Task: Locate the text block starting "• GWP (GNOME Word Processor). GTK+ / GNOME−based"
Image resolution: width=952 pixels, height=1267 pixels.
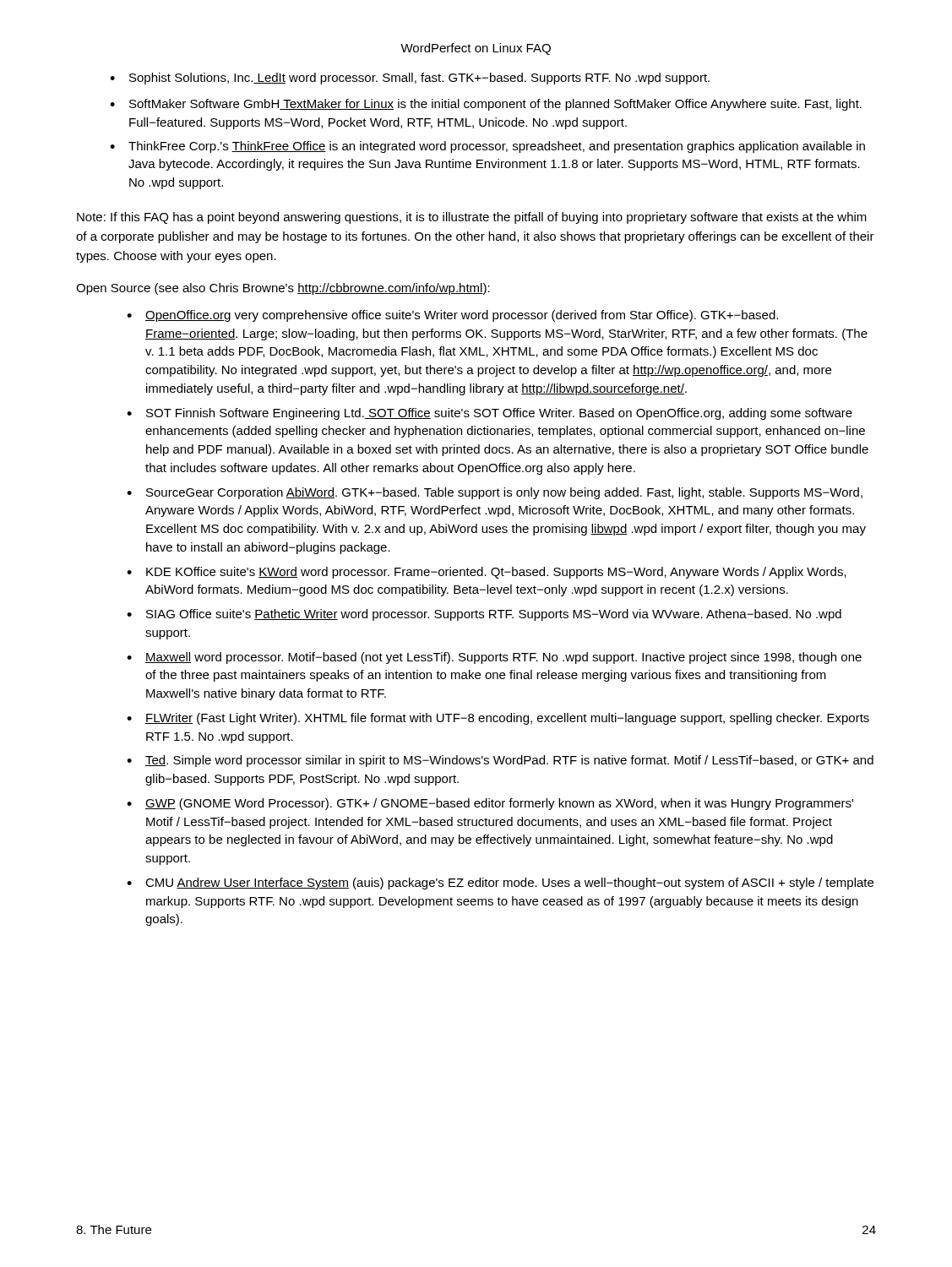Action: click(501, 831)
